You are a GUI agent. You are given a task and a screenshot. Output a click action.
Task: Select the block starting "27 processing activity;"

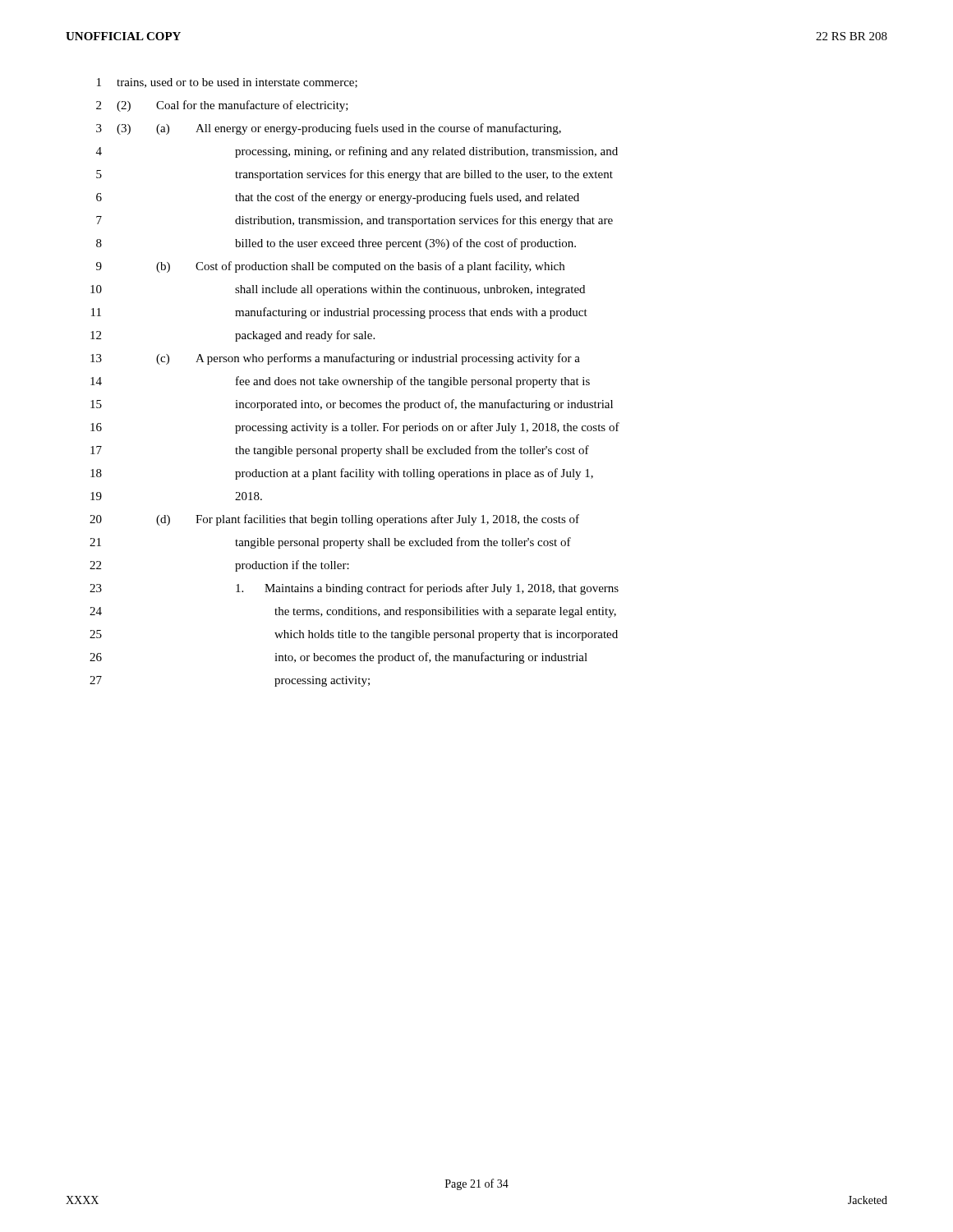(92, 681)
